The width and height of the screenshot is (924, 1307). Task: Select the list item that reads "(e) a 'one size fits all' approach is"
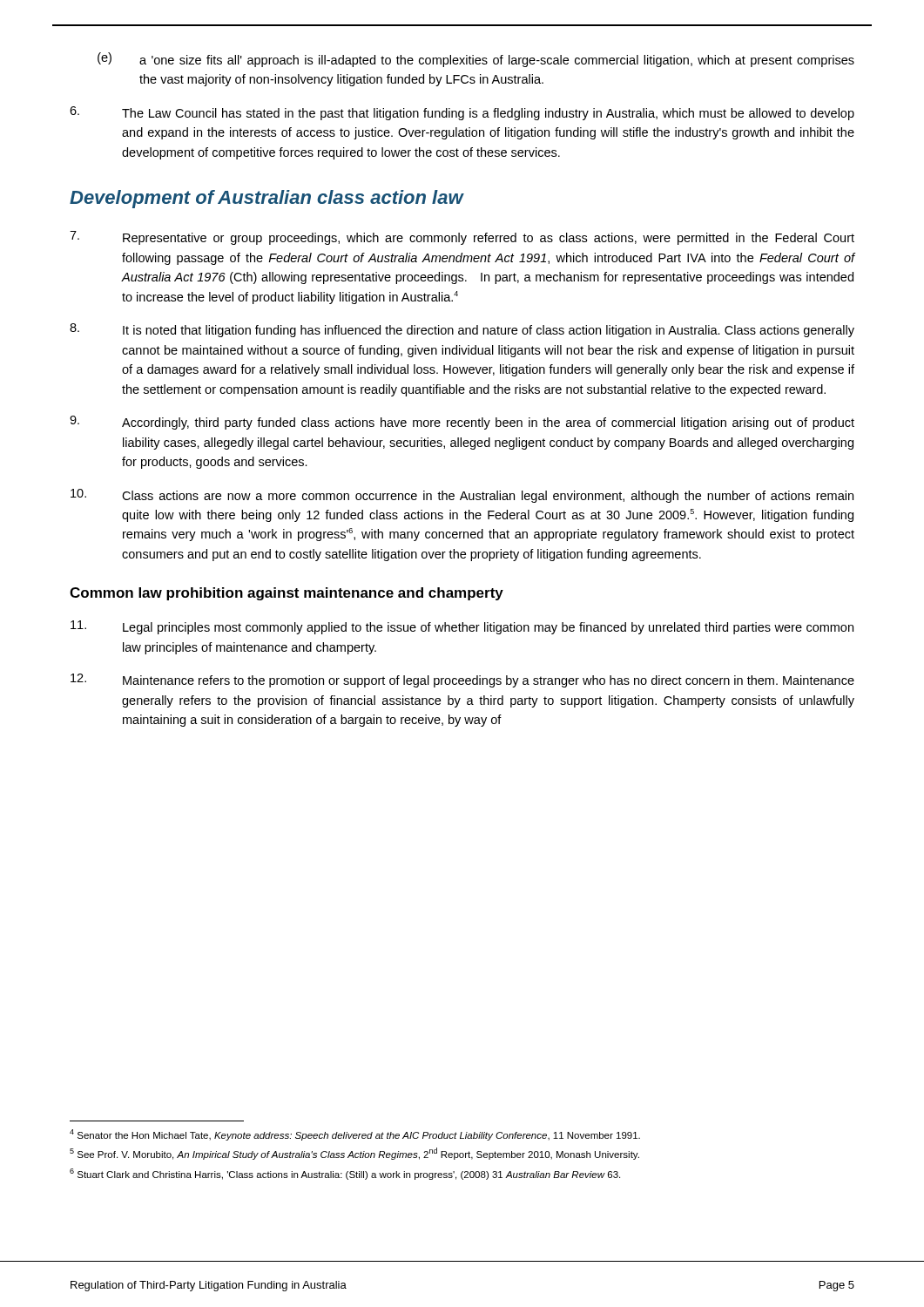(x=462, y=70)
